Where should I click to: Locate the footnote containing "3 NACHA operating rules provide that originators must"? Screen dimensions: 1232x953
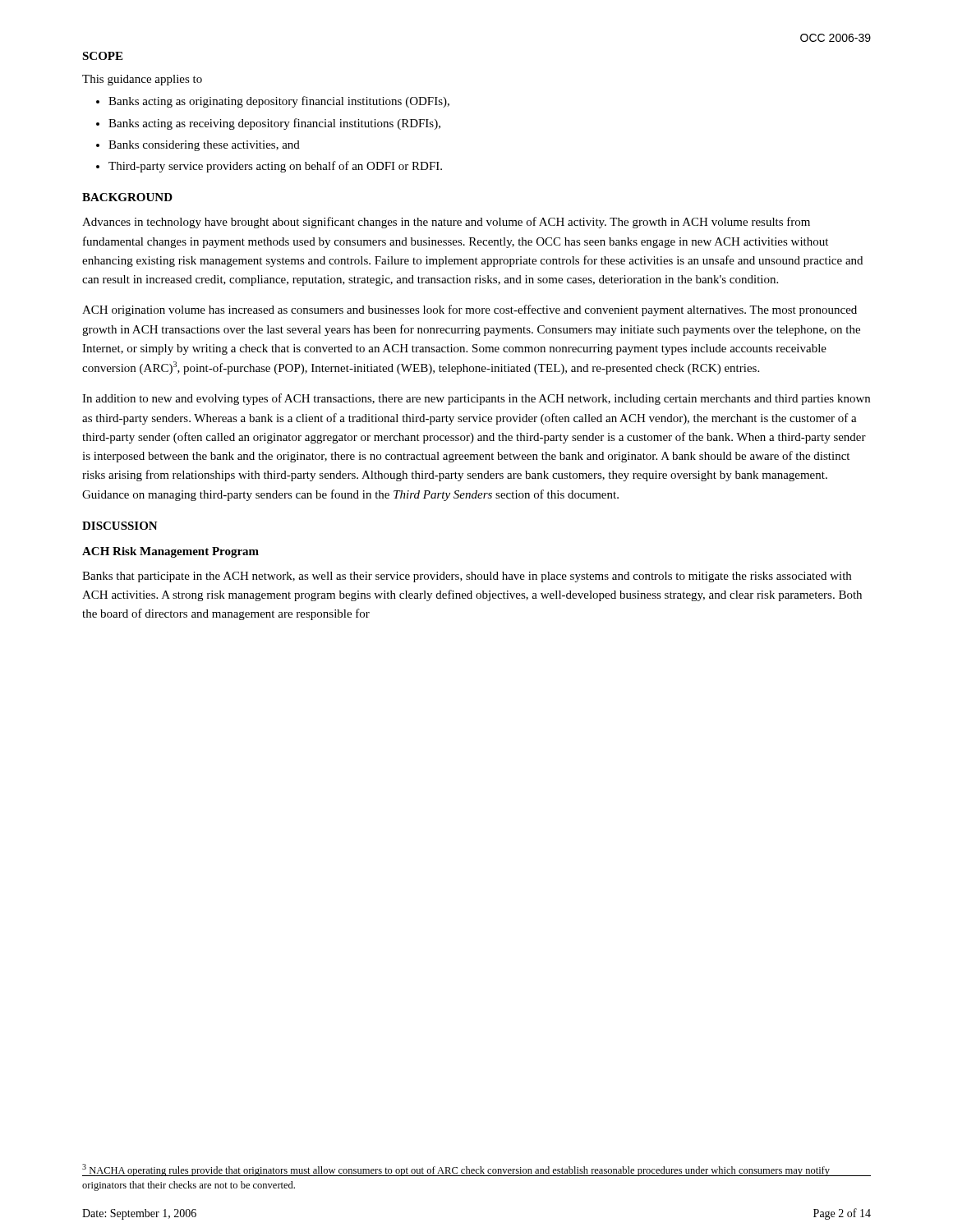point(456,1176)
